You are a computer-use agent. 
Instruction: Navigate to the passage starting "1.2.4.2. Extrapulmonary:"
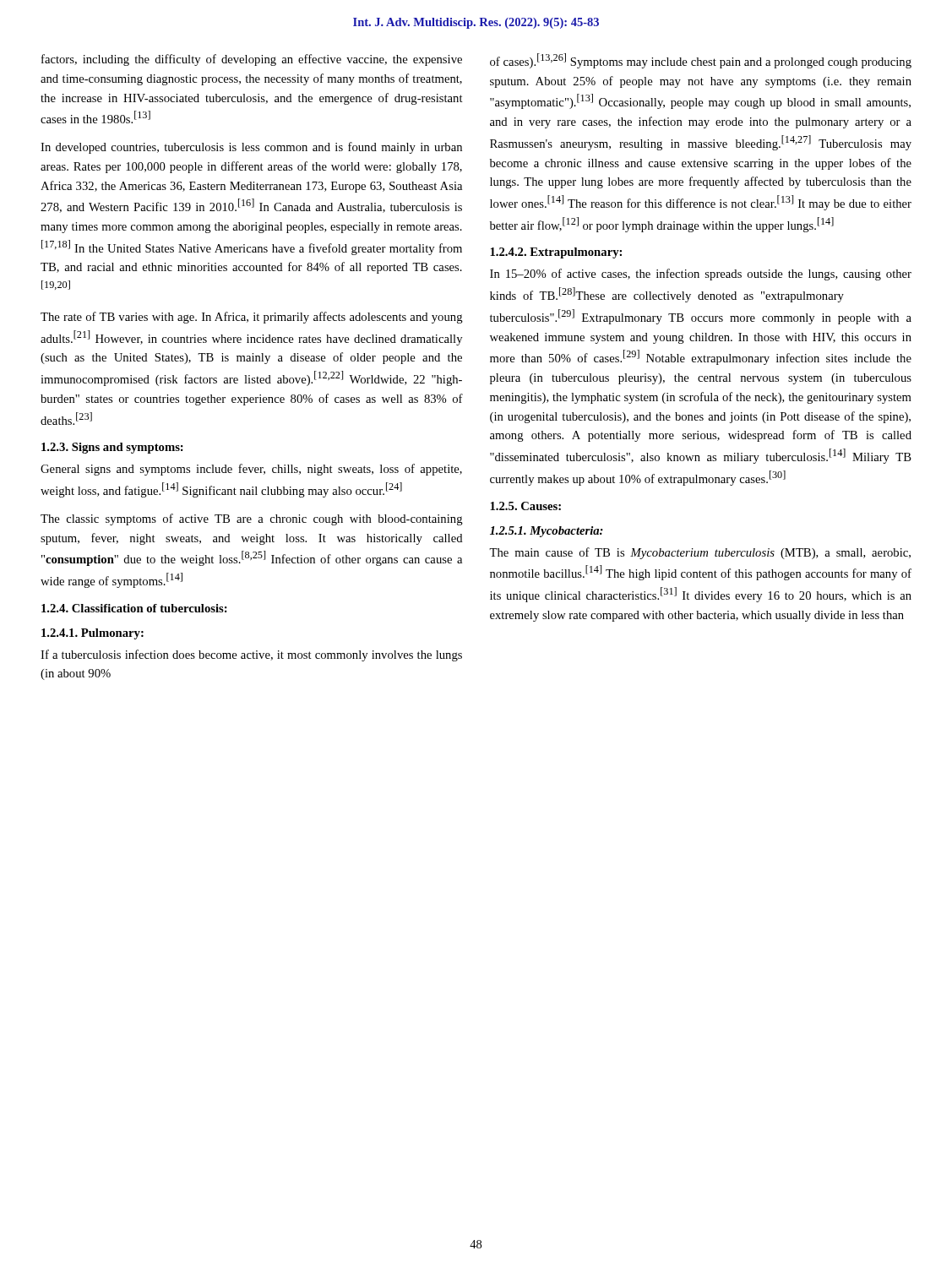556,252
